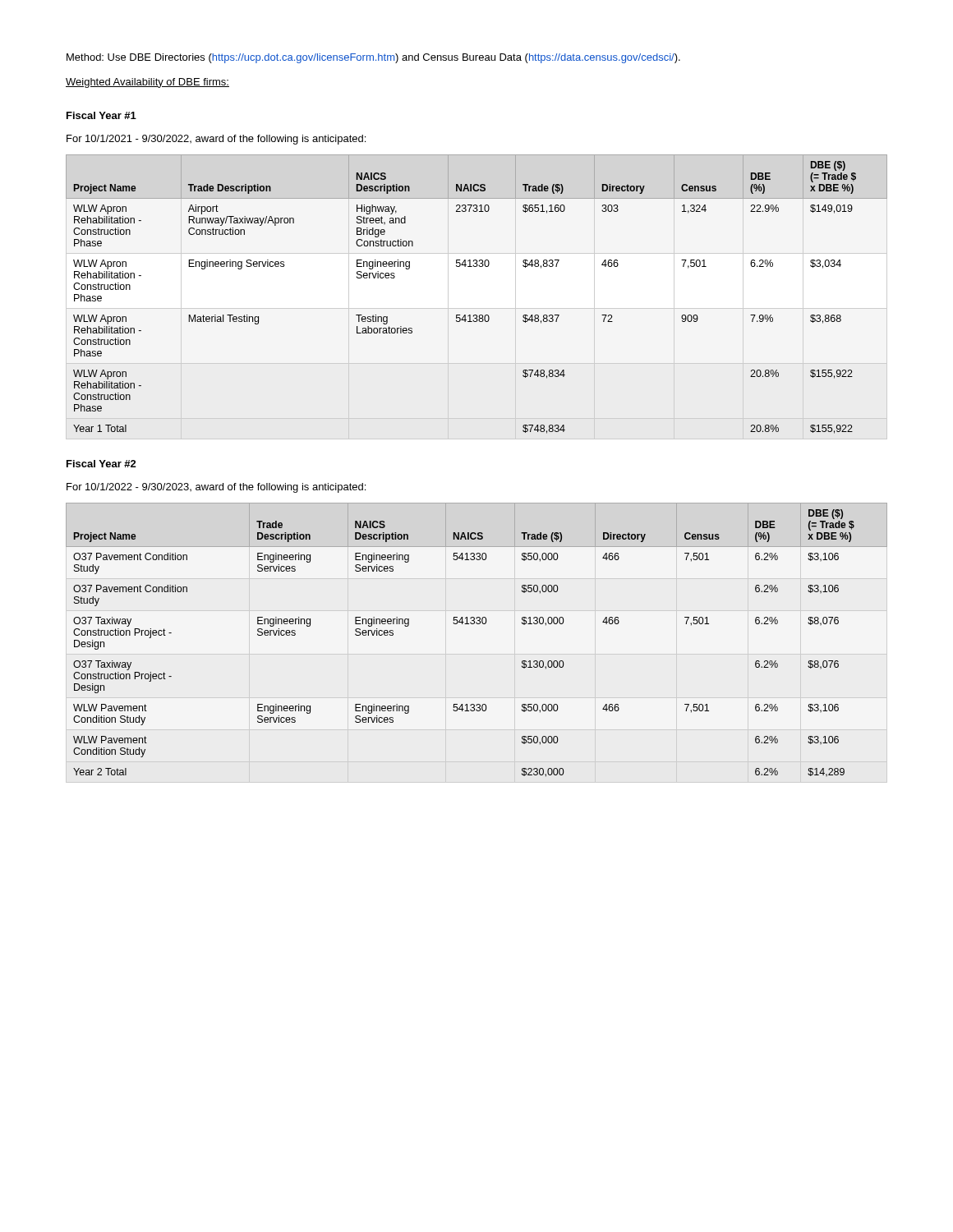
Task: Locate the element starting "Fiscal Year #2"
Action: coord(101,464)
